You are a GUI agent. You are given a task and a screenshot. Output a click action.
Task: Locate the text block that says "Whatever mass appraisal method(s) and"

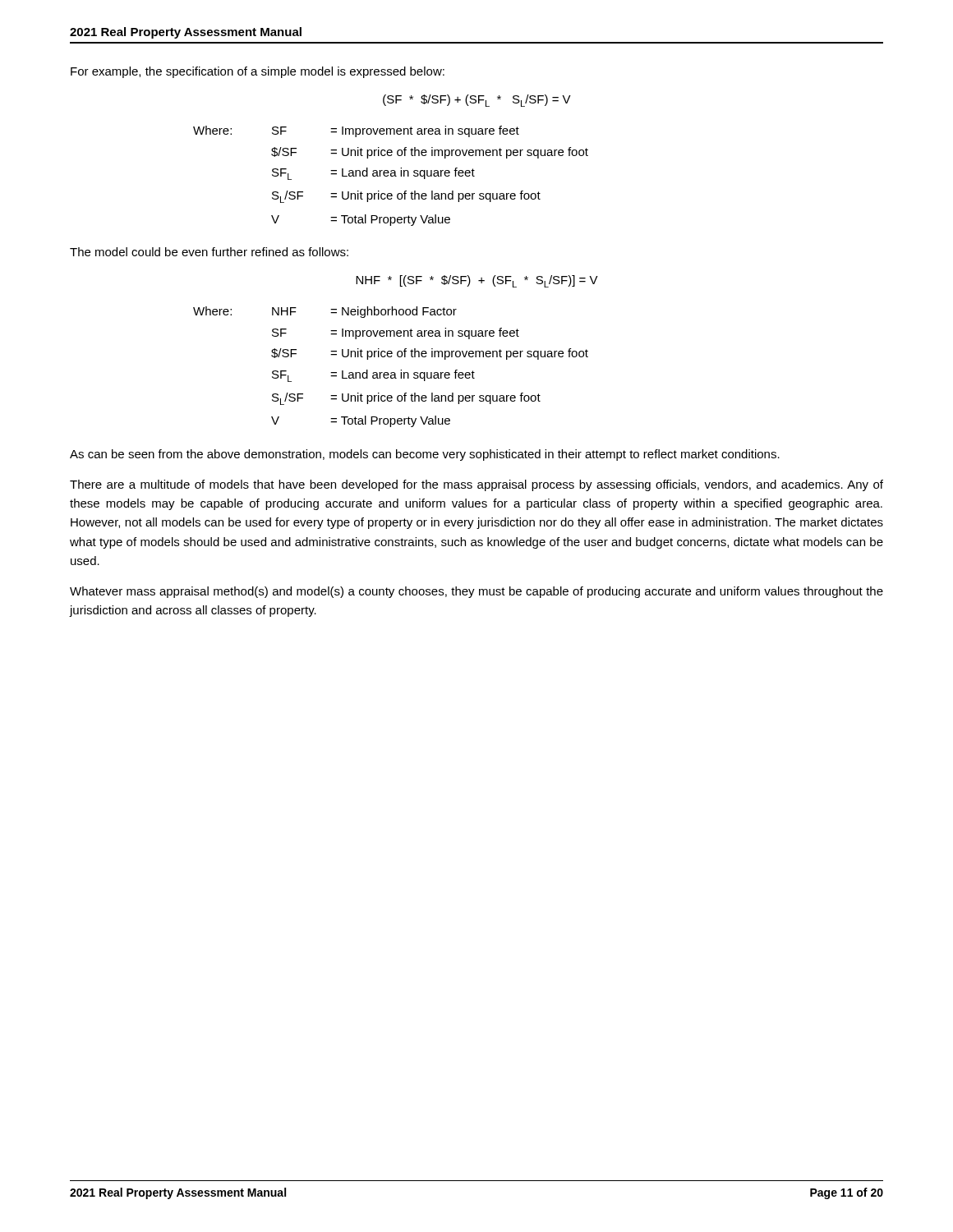pyautogui.click(x=476, y=601)
